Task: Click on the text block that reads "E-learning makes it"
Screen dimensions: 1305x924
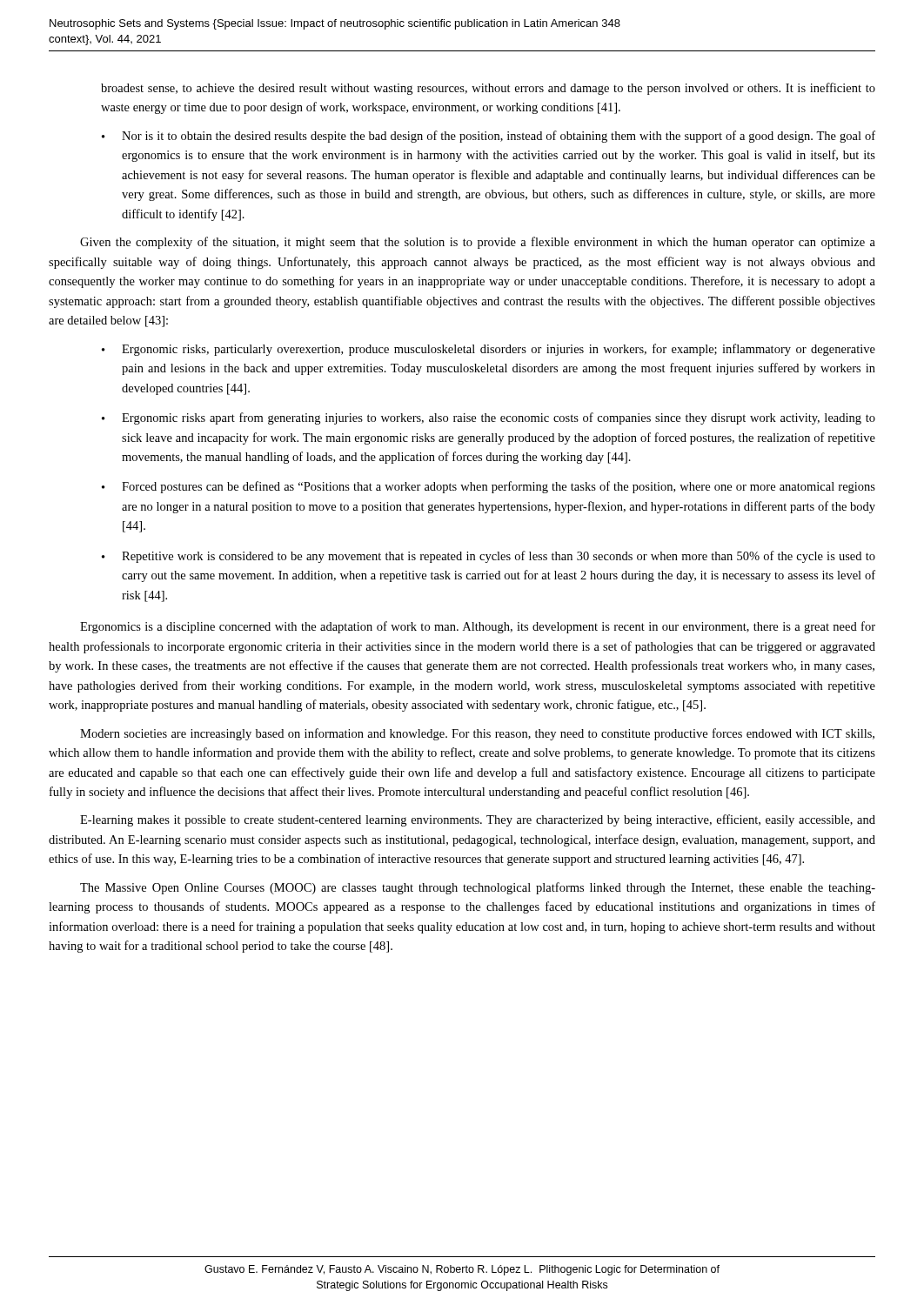Action: pyautogui.click(x=462, y=840)
